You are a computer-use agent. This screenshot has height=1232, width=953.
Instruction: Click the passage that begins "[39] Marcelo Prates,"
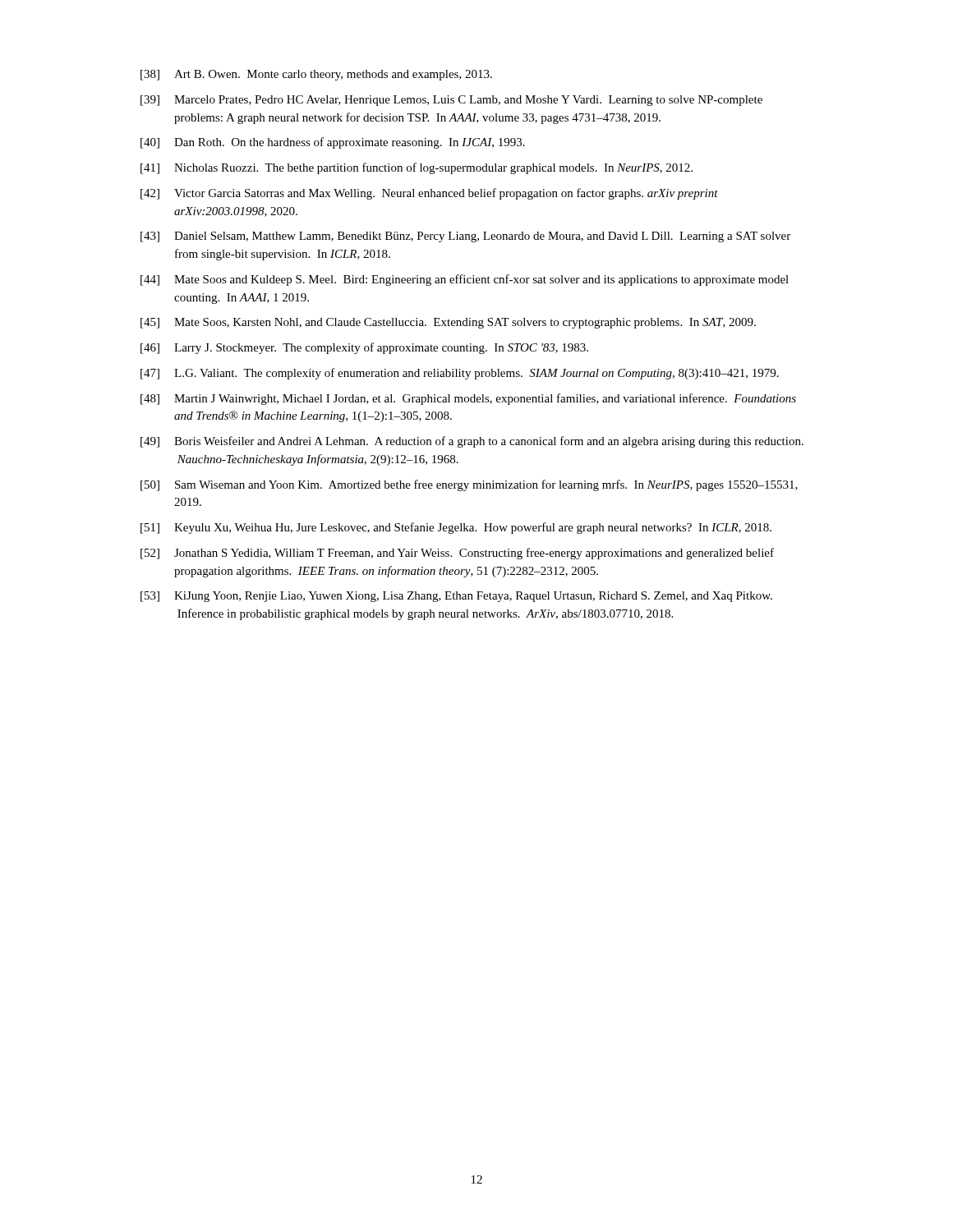pyautogui.click(x=476, y=109)
